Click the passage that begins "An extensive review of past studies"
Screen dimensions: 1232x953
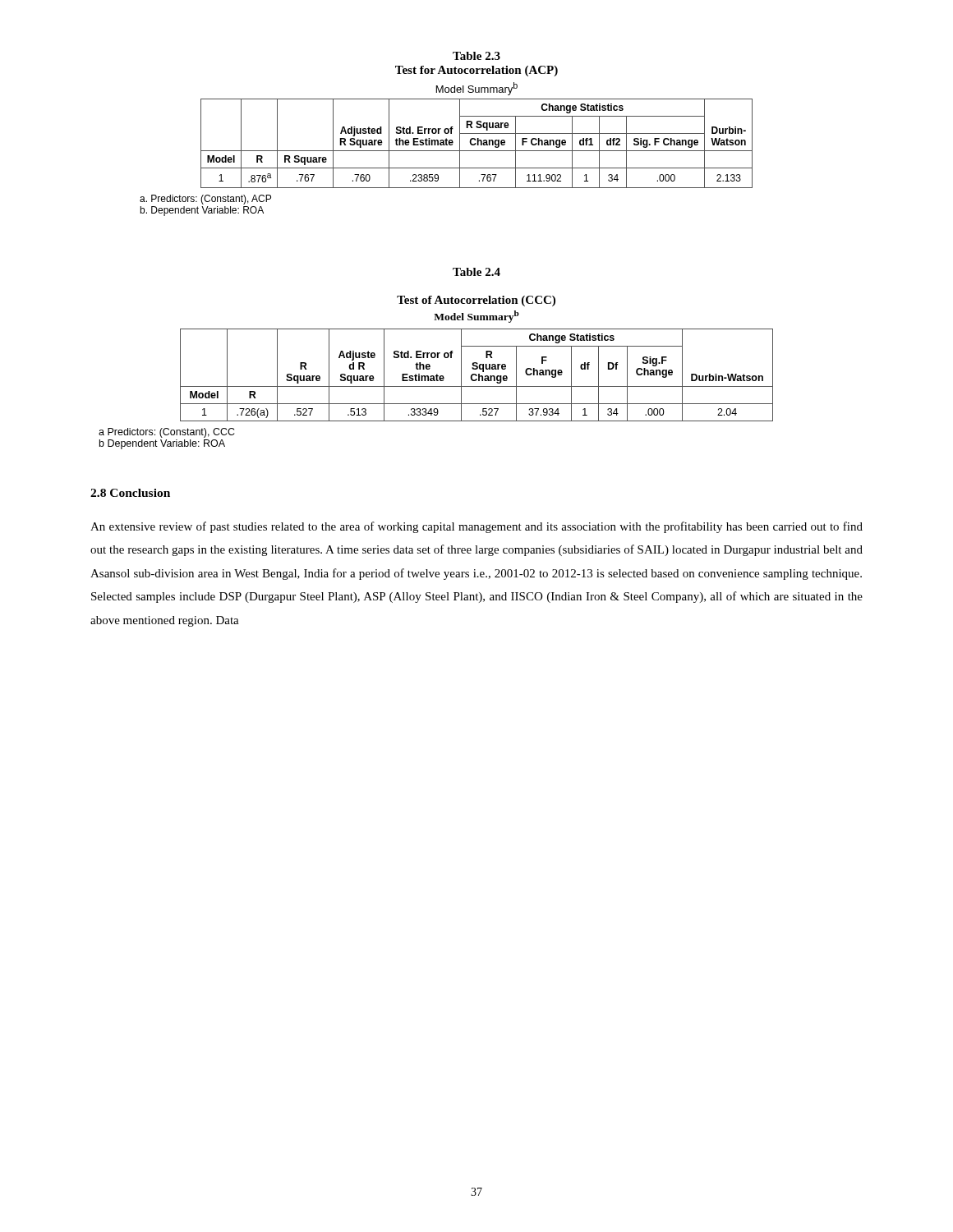pos(476,573)
